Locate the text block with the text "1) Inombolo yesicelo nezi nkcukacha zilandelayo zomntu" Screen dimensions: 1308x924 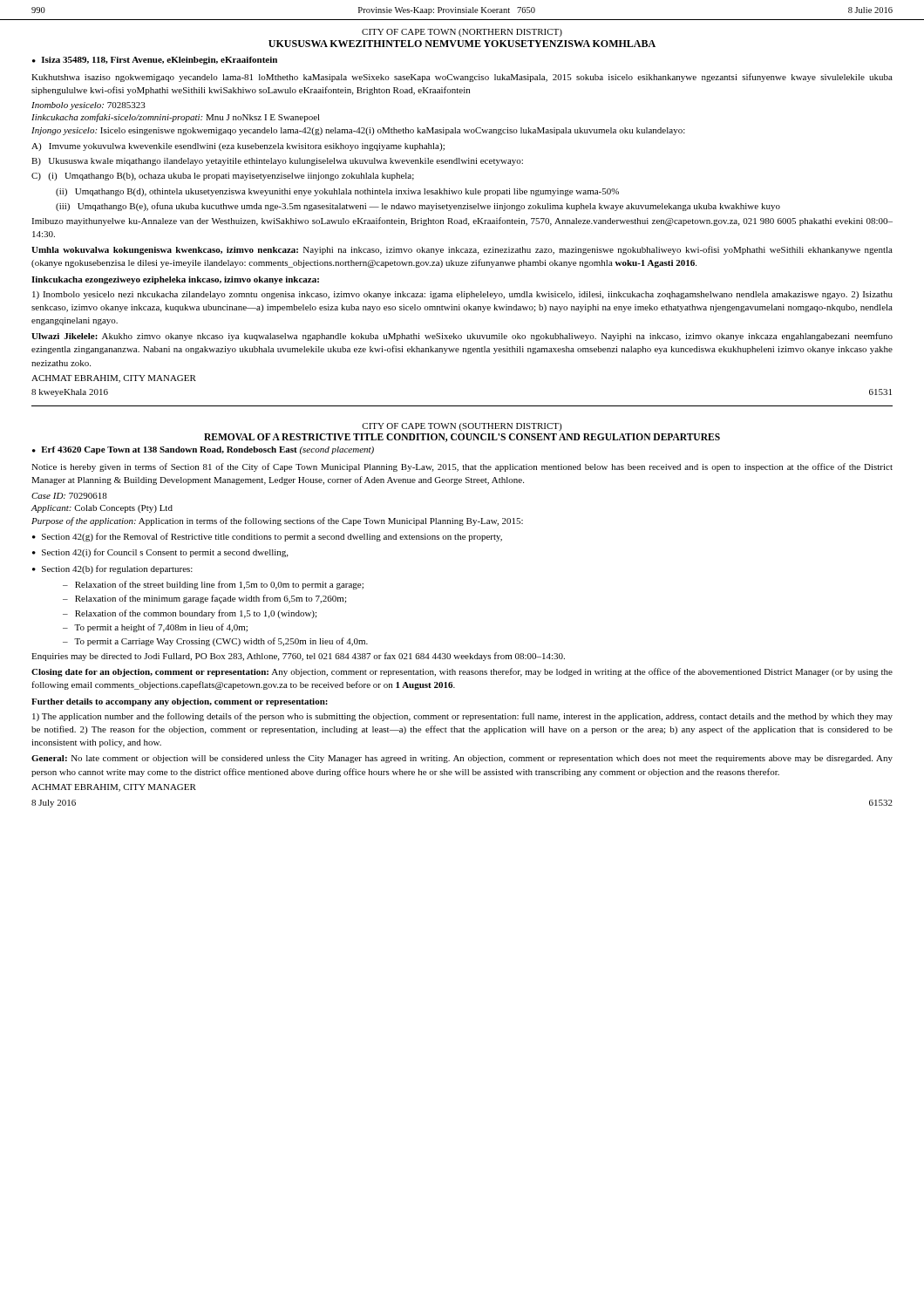pos(462,307)
